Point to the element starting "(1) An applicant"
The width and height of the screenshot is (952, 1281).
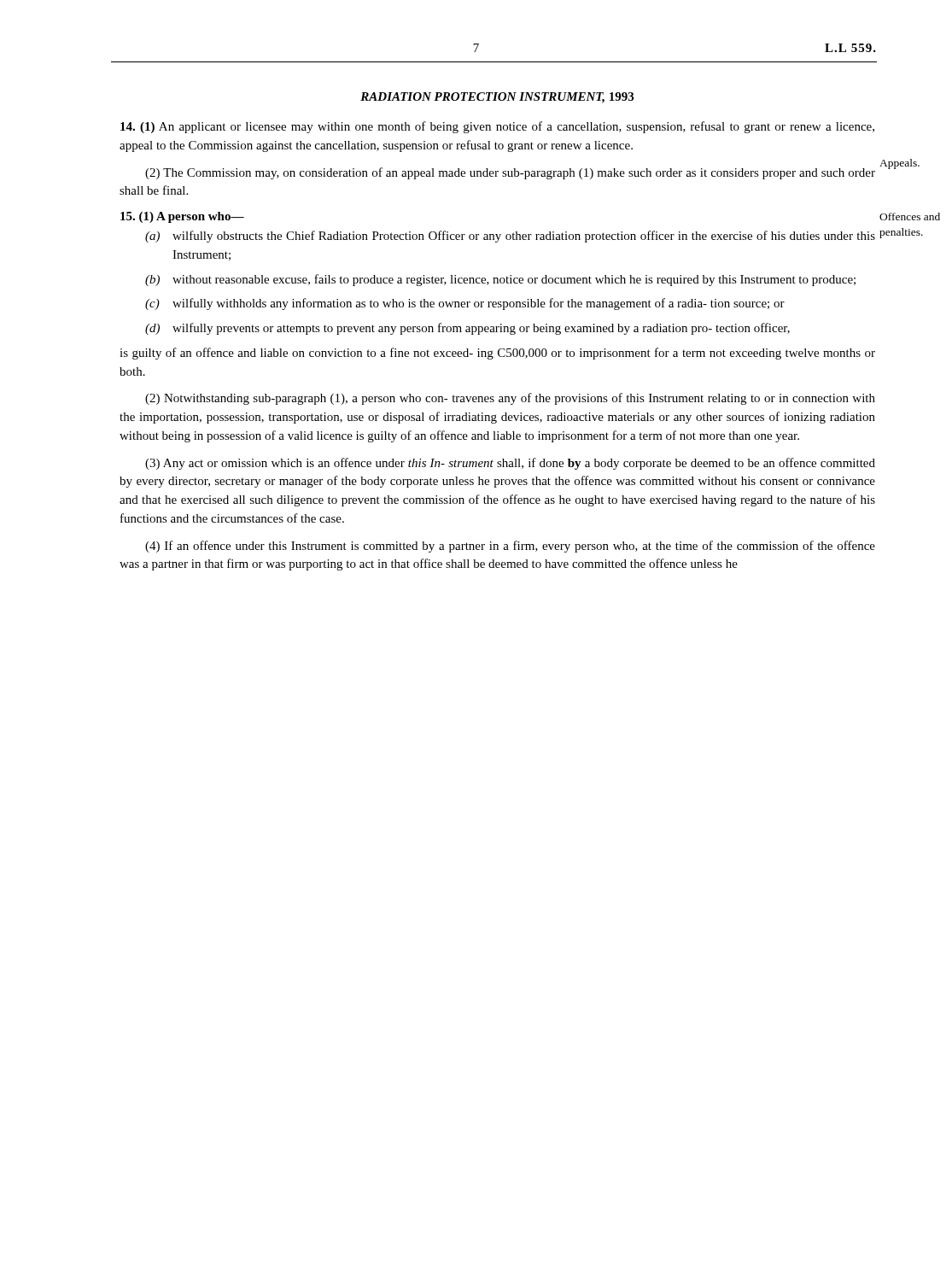(x=497, y=136)
